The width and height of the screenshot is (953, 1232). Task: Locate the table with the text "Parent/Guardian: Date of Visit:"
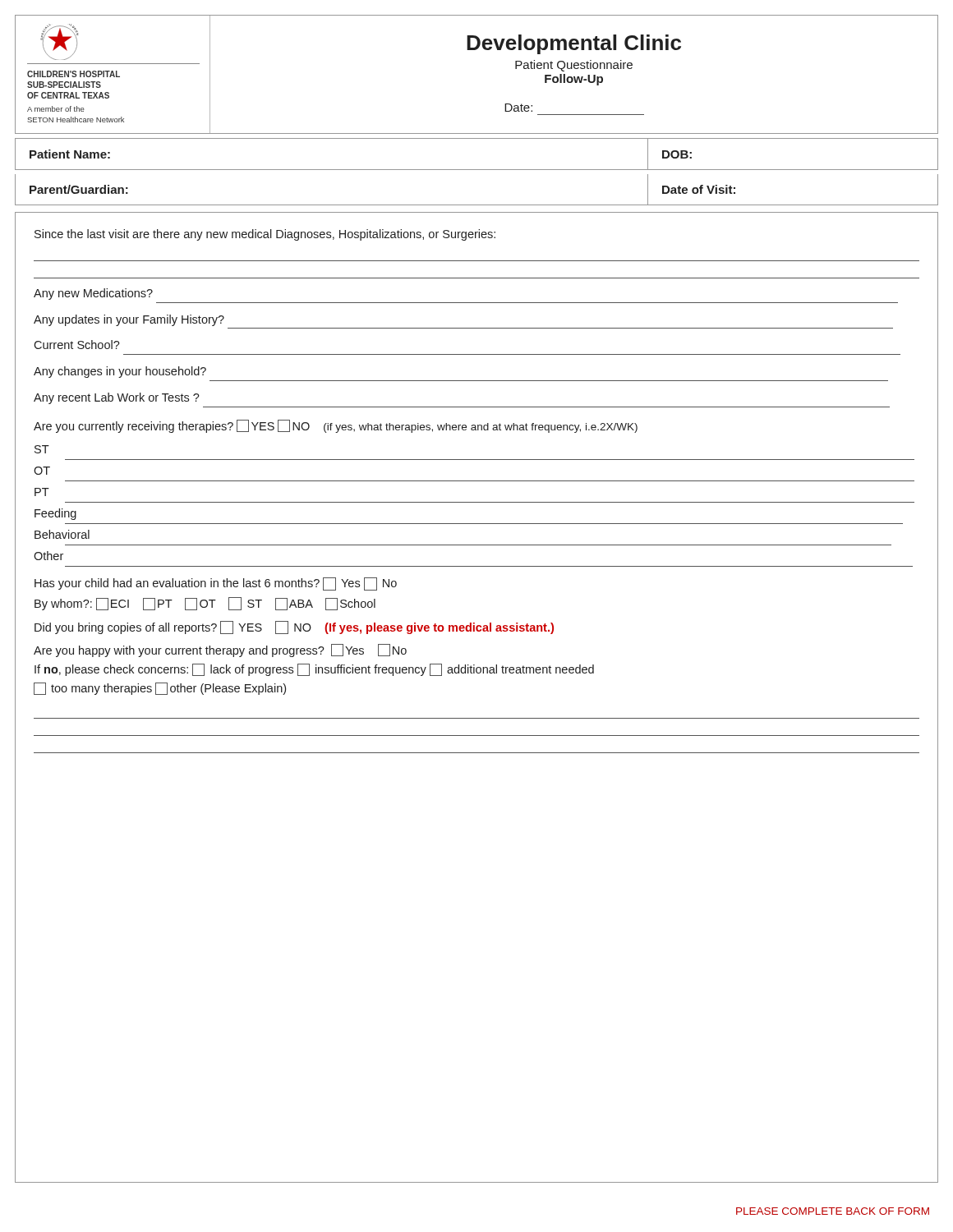476,190
